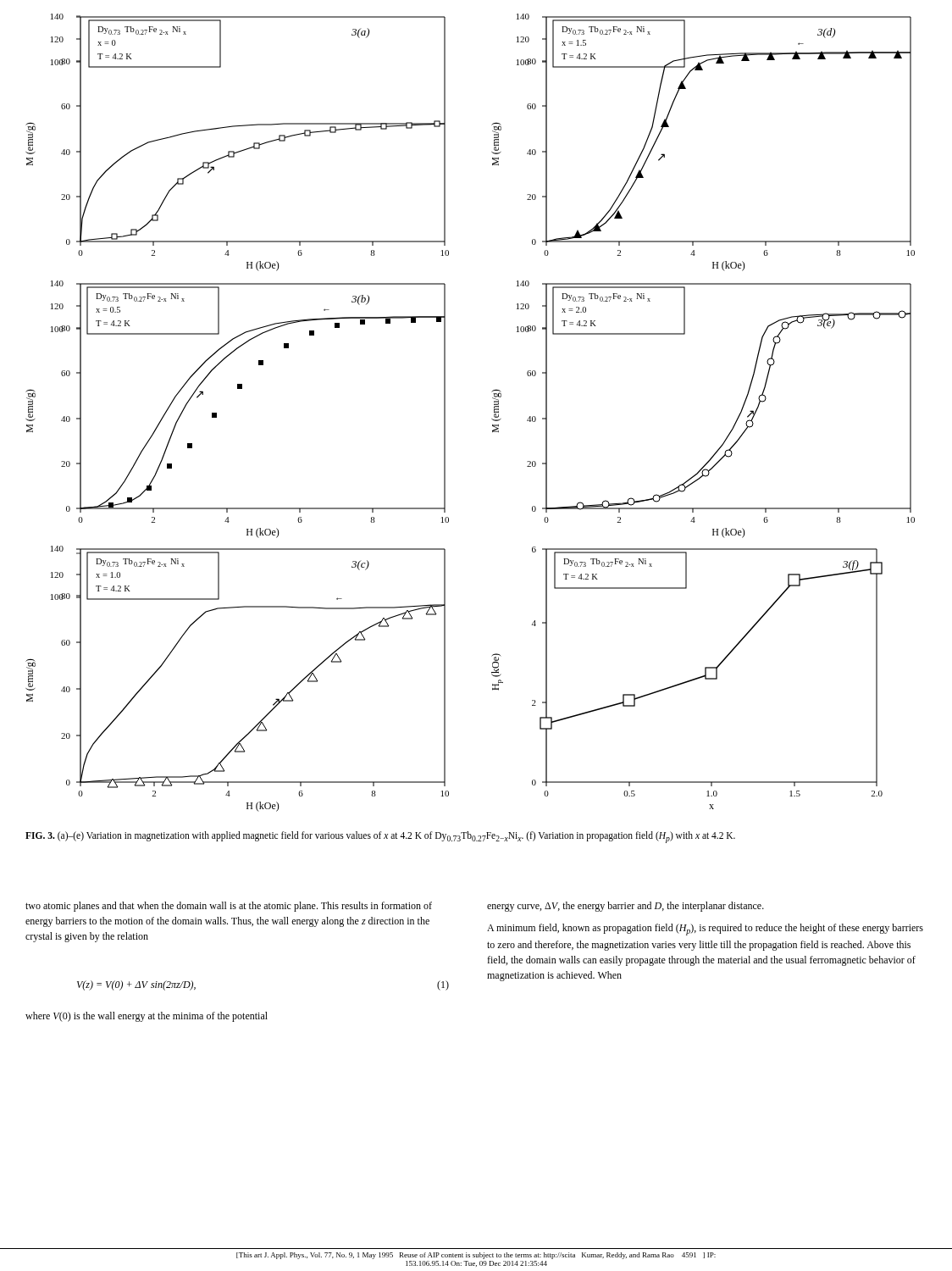Locate the element starting "FIG. 3. (a)–(e)"
Image resolution: width=952 pixels, height=1271 pixels.
click(x=381, y=837)
